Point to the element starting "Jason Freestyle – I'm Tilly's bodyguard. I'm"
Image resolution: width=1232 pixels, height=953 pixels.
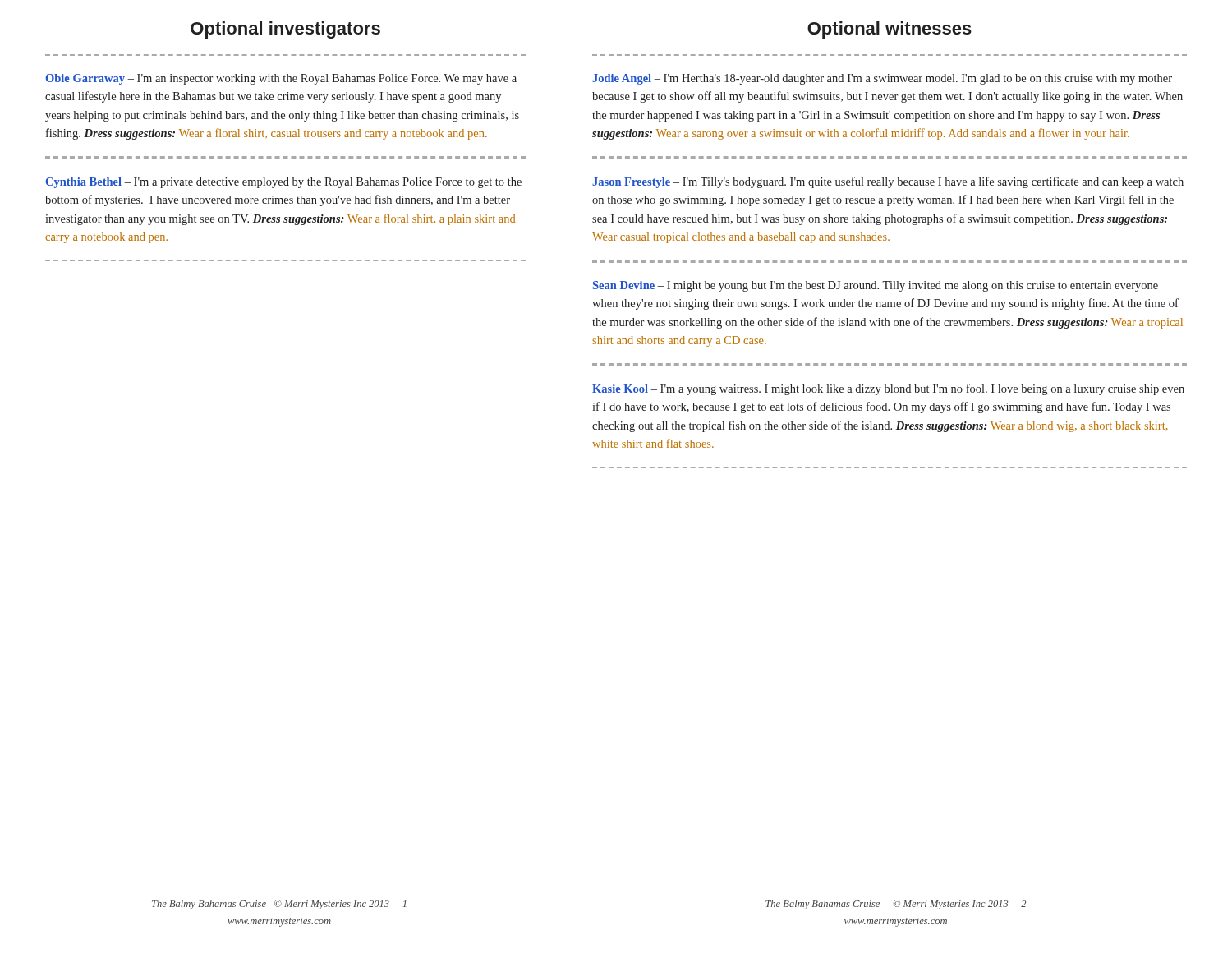click(x=890, y=209)
